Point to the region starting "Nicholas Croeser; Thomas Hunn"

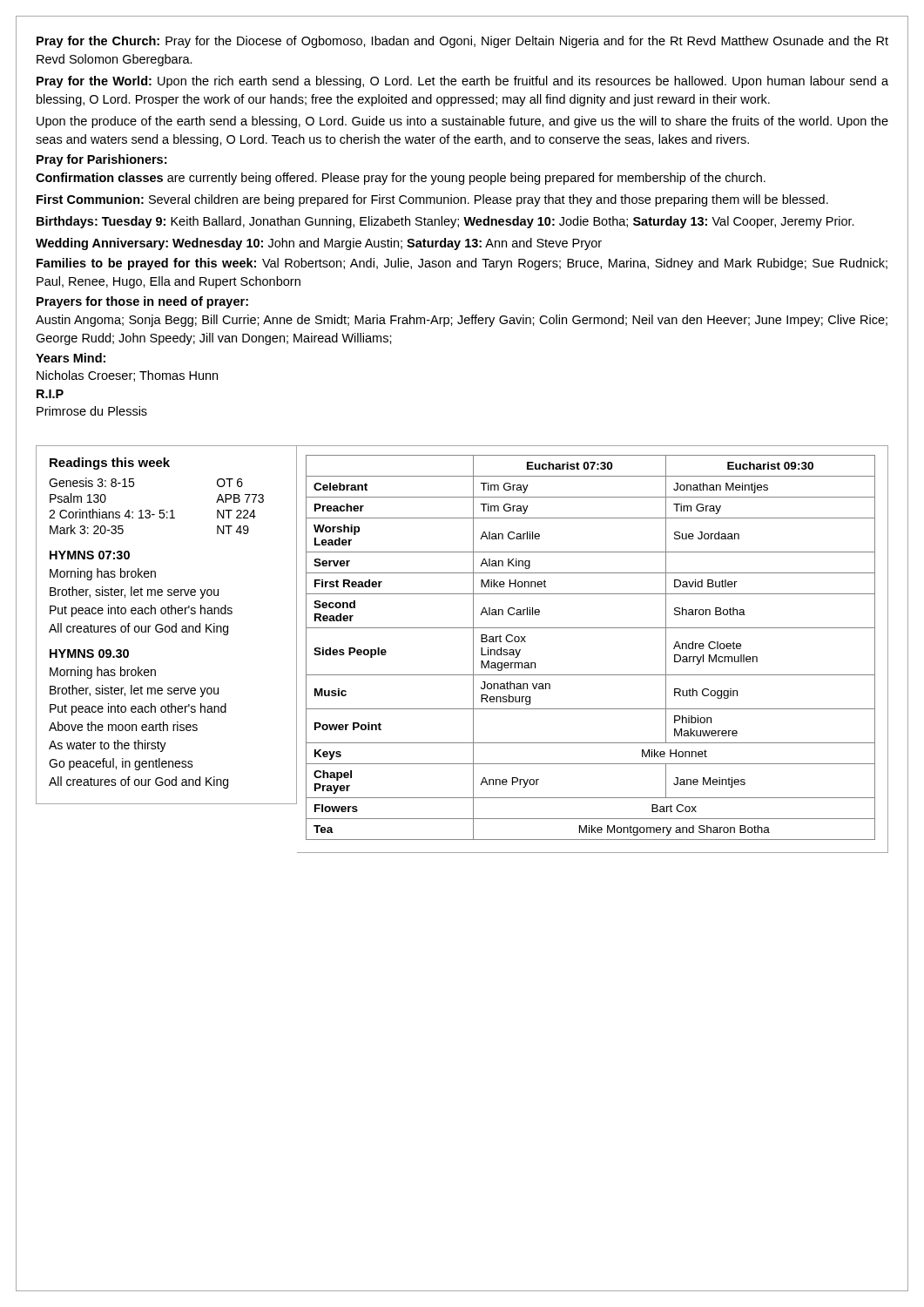127,376
